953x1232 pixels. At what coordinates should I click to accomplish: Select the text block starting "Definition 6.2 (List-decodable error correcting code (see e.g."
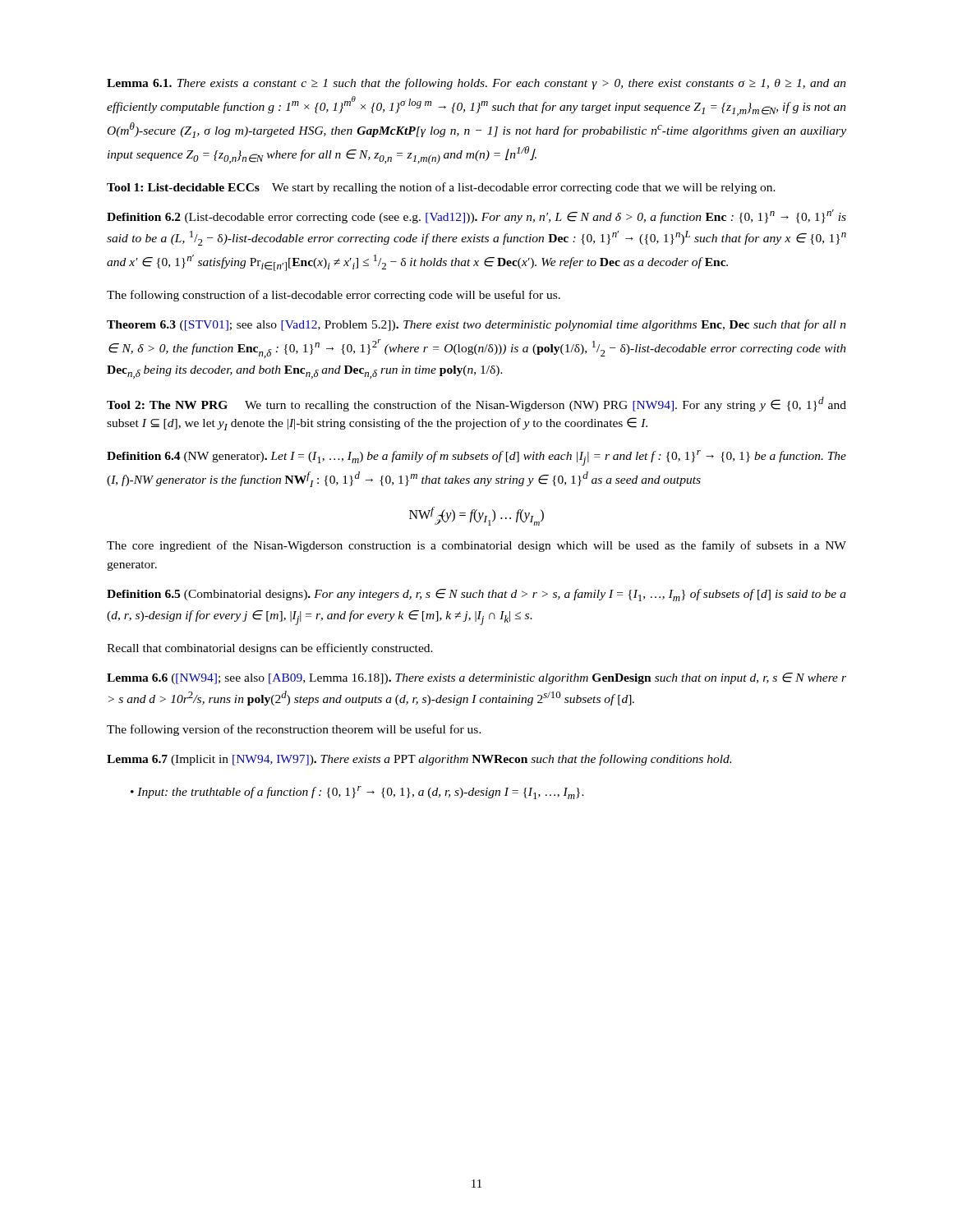[x=476, y=240]
